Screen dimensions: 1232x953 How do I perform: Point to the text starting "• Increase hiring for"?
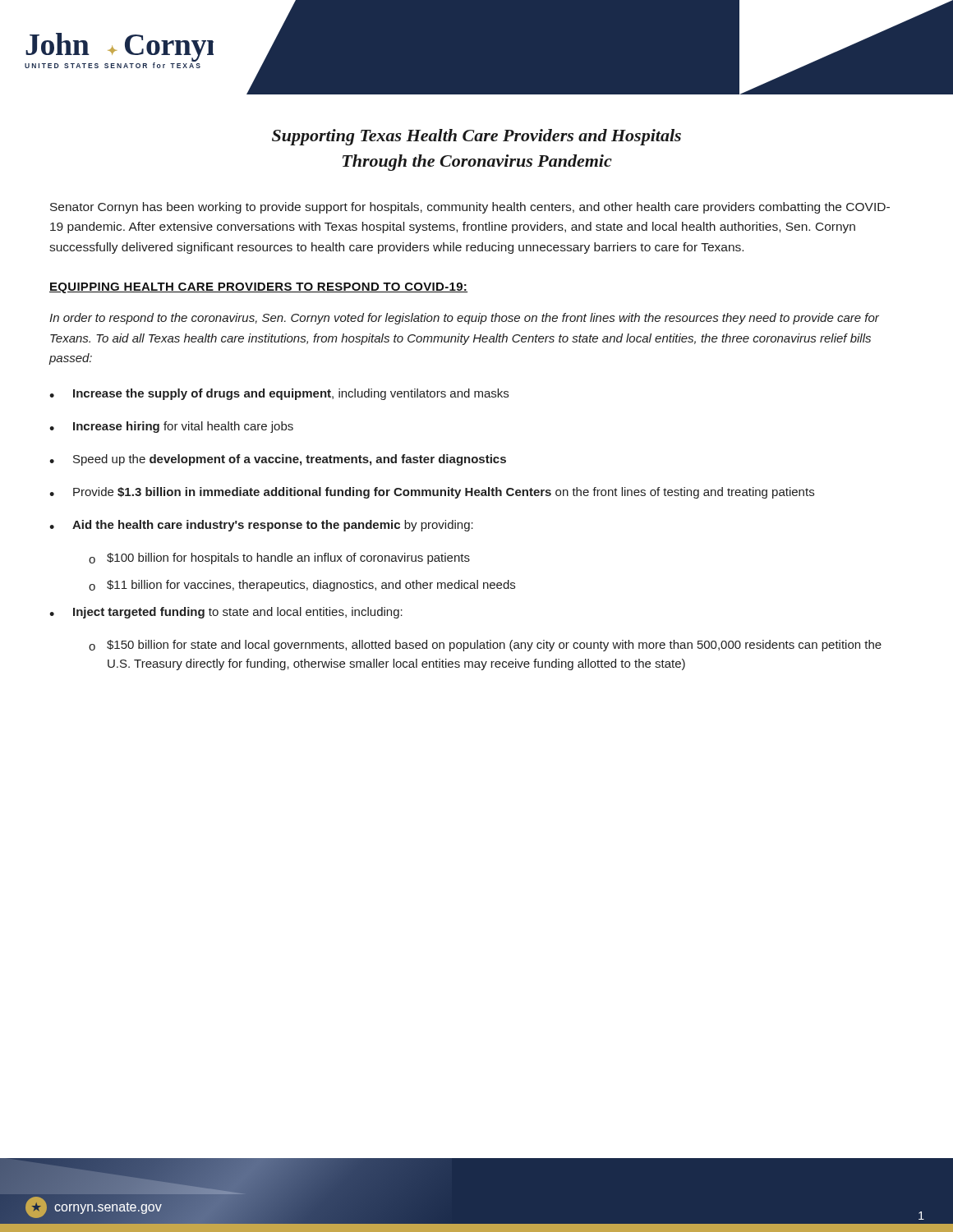coord(171,429)
